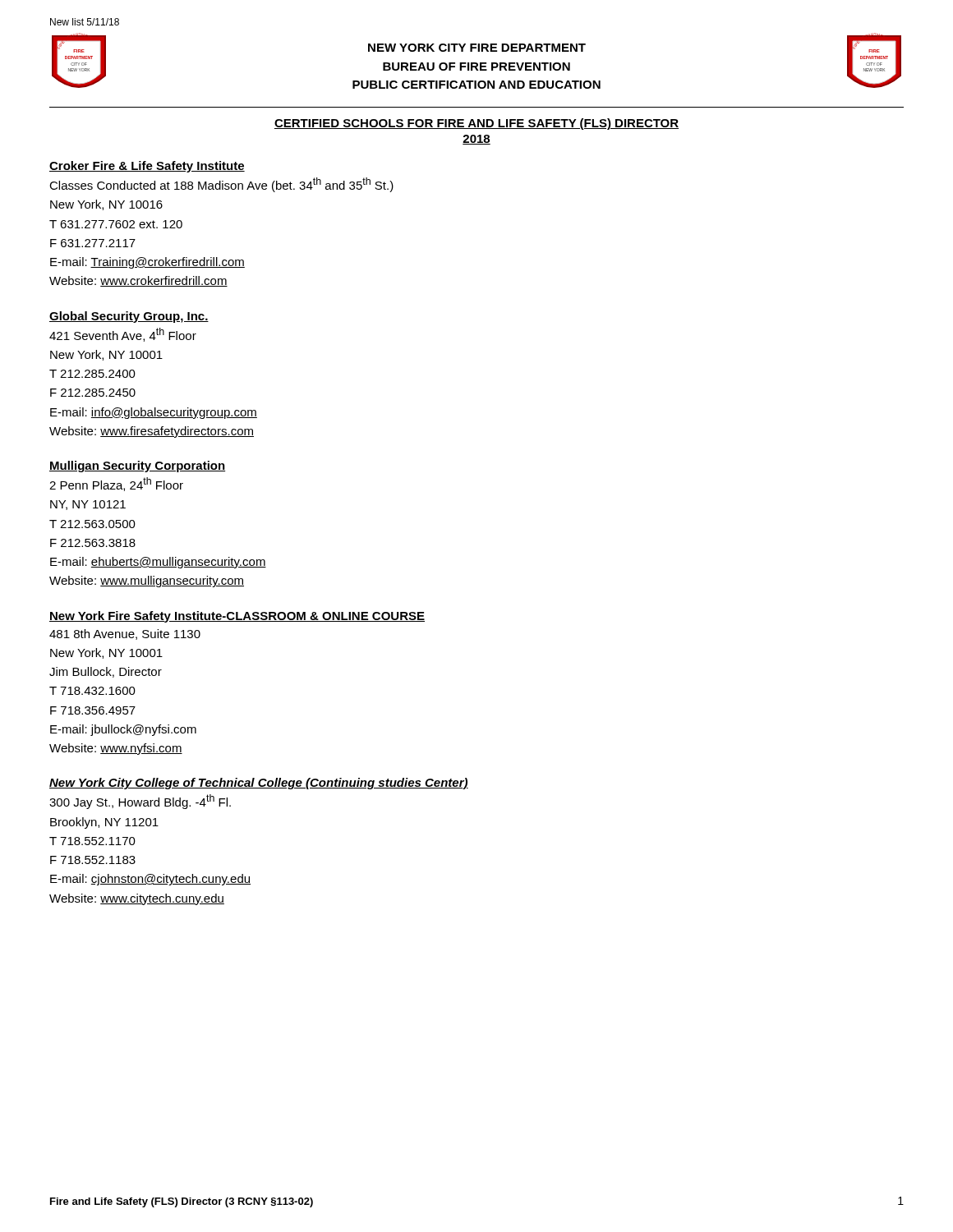This screenshot has height=1232, width=953.
Task: Select the text block with the text "421 Seventh Ave, 4th"
Action: [123, 335]
